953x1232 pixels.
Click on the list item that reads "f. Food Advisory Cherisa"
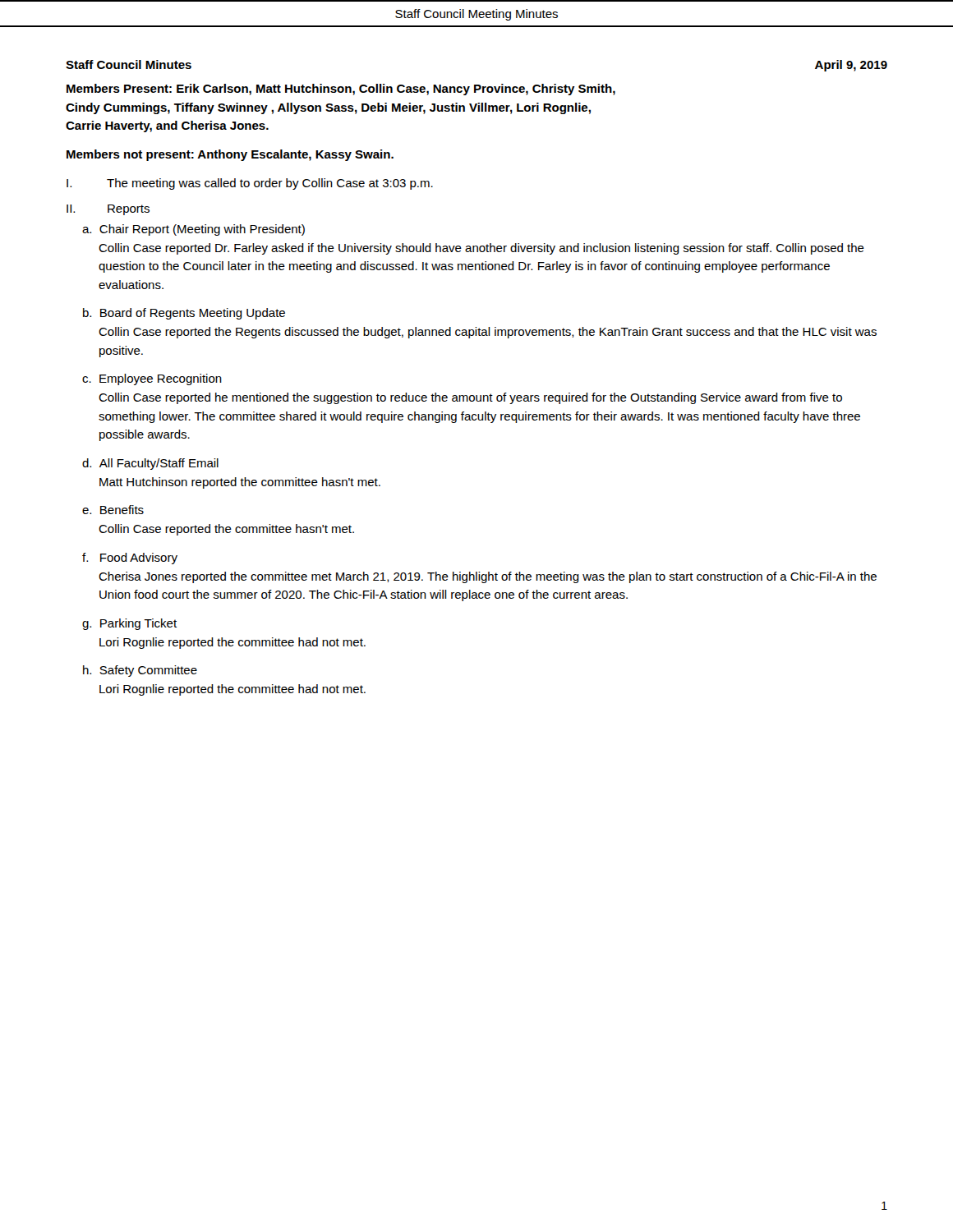click(x=485, y=577)
